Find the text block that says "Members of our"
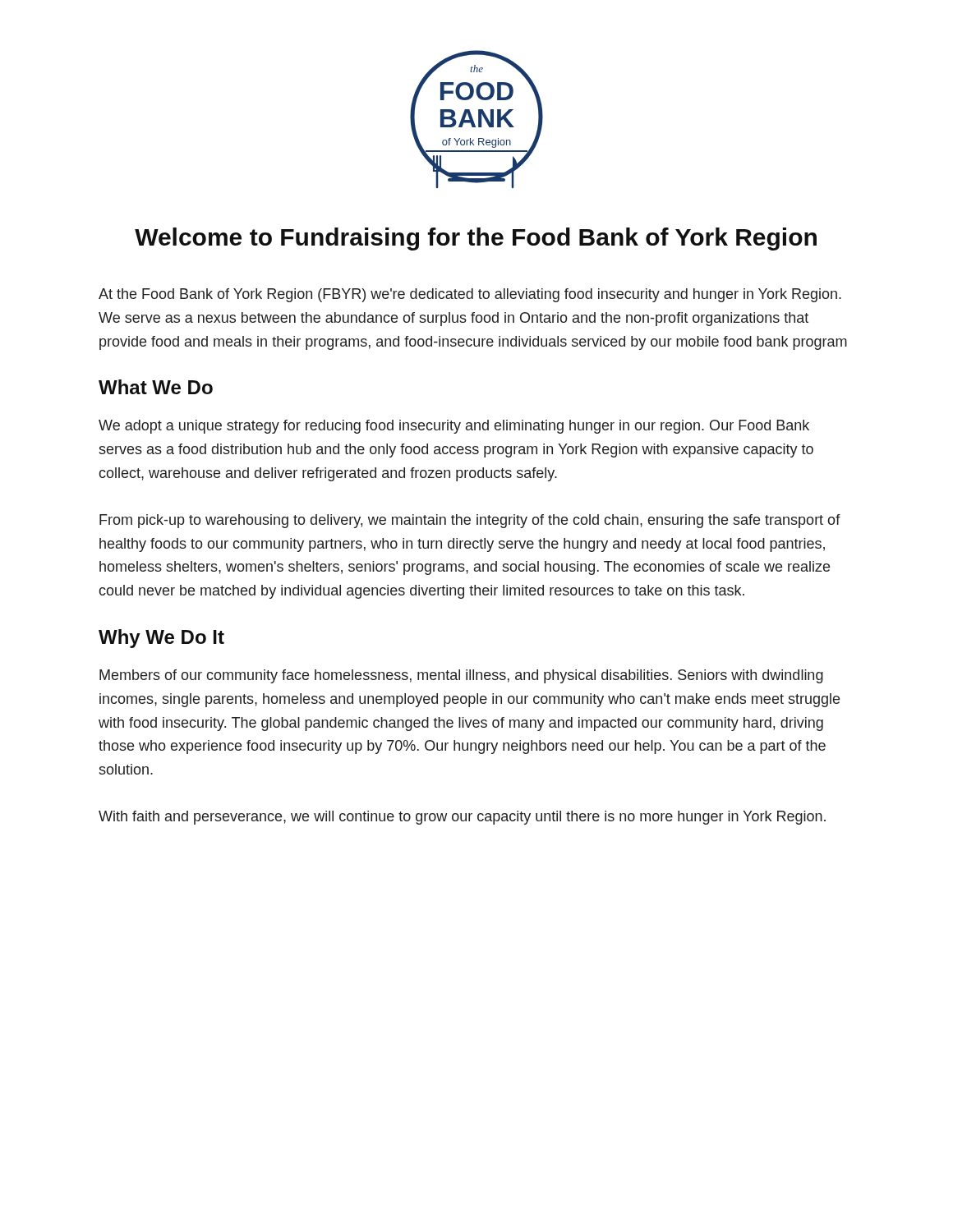 tap(469, 722)
